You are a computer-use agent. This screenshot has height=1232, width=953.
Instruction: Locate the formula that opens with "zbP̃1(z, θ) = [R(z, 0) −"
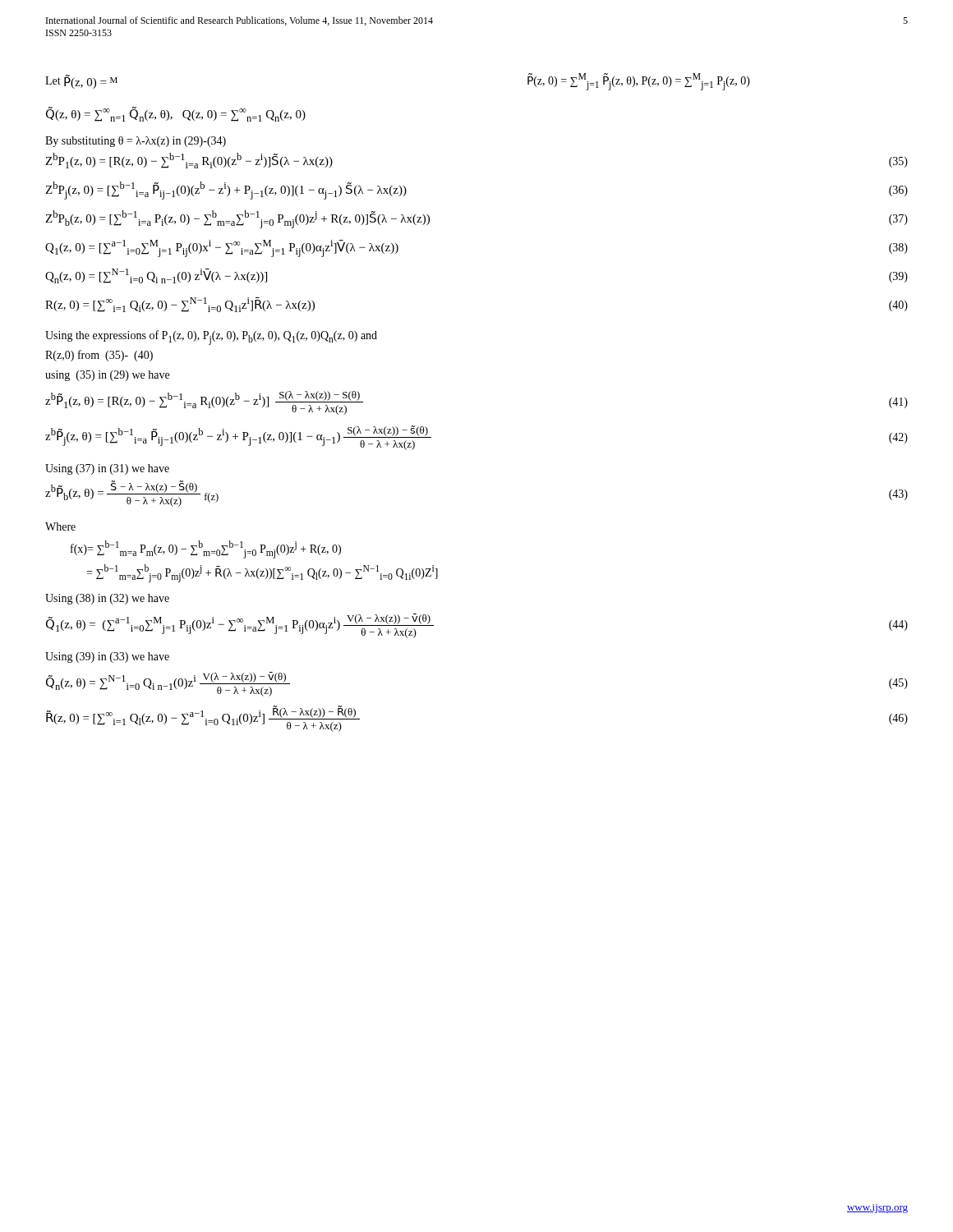(212, 403)
